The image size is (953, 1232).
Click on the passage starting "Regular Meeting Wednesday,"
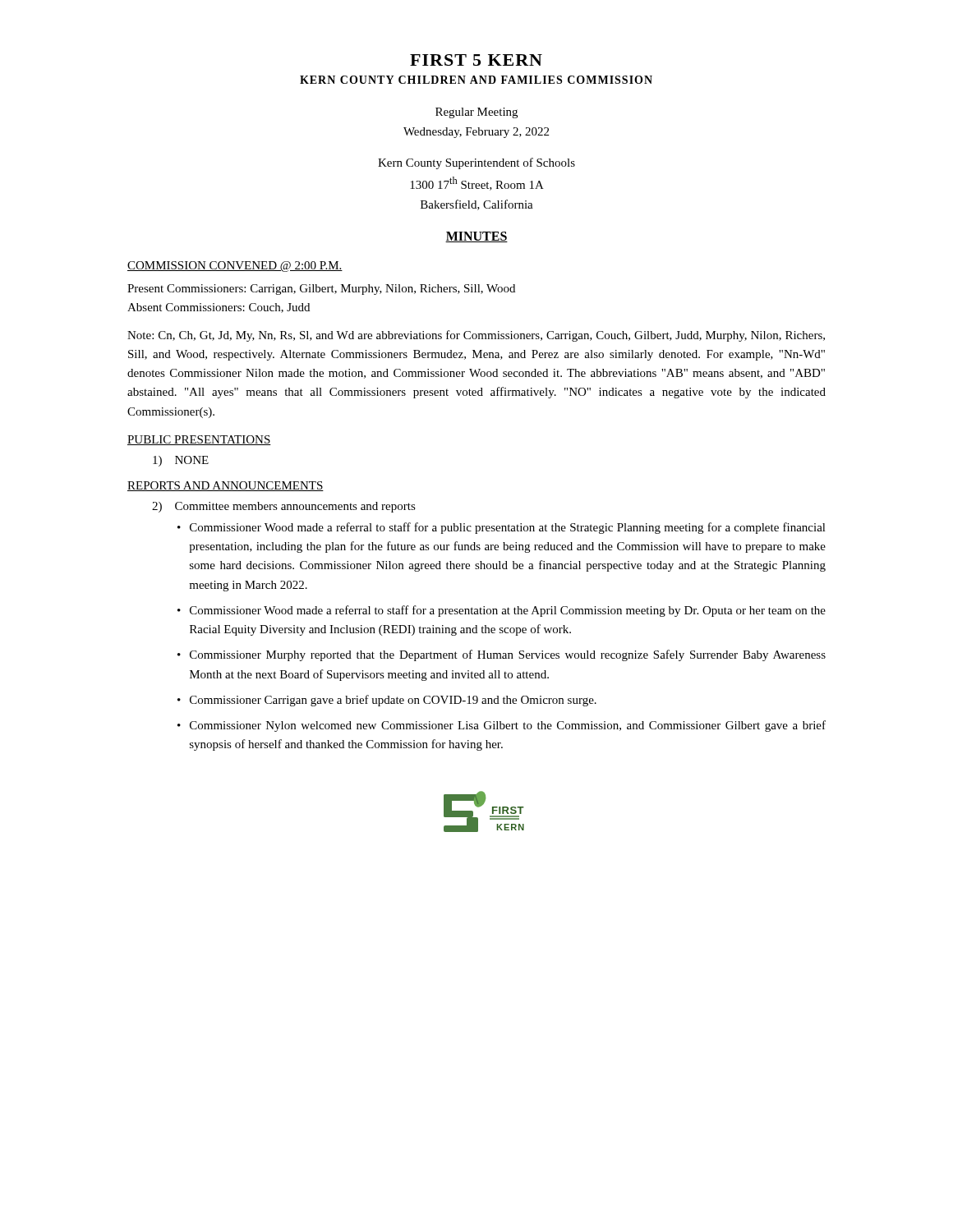[476, 122]
